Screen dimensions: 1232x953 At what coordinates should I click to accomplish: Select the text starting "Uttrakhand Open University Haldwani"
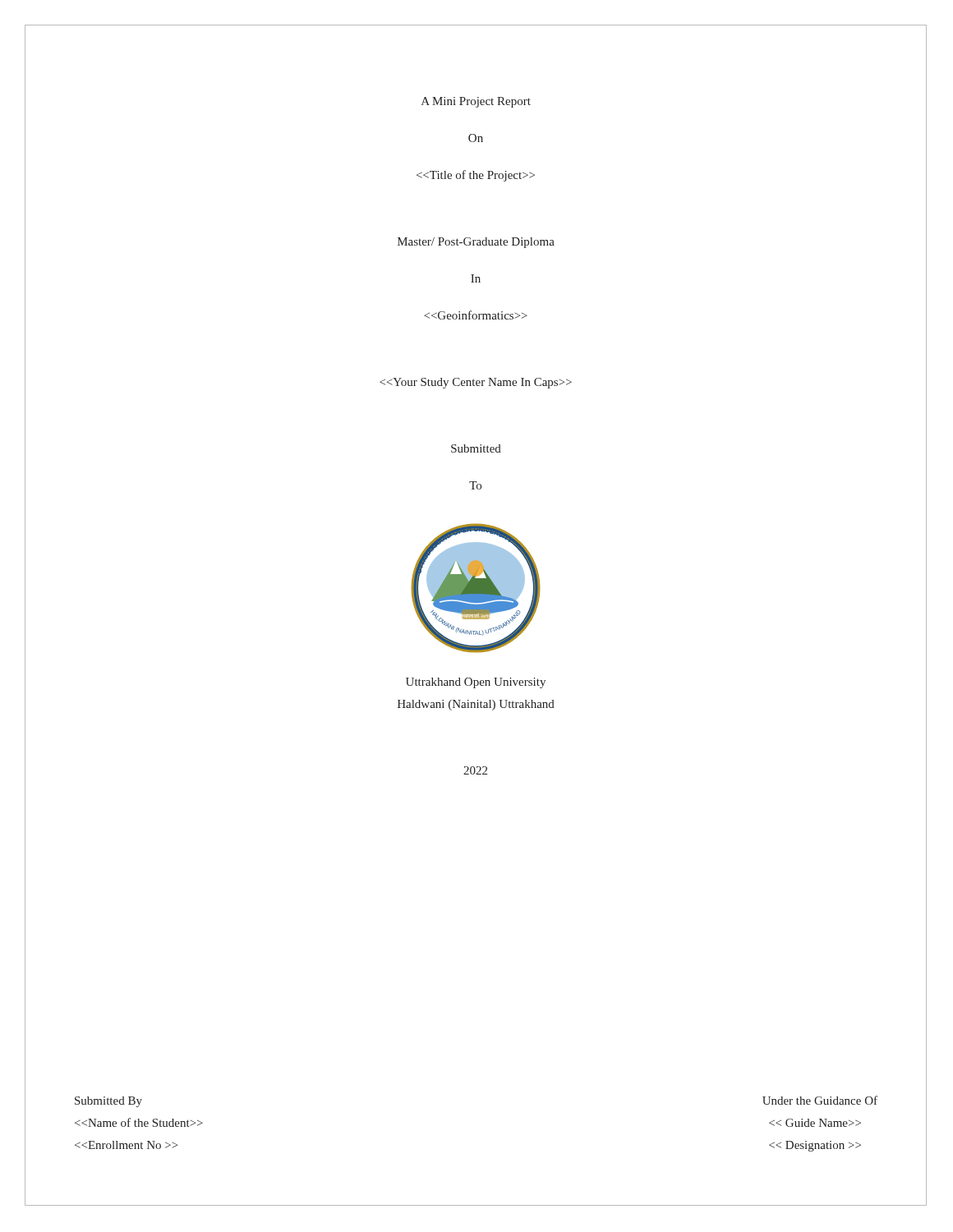pos(476,693)
